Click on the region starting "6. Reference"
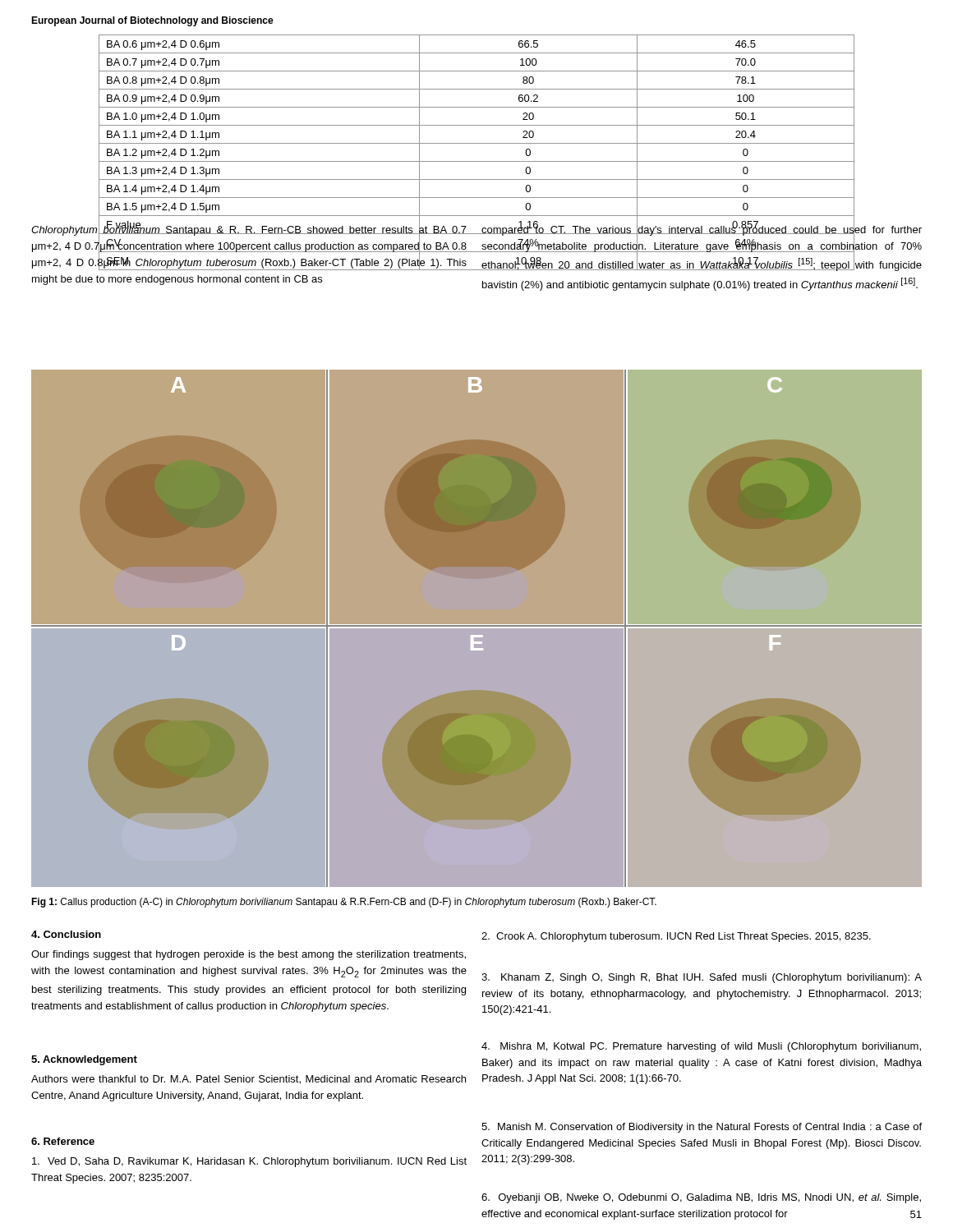Image resolution: width=953 pixels, height=1232 pixels. tap(63, 1141)
